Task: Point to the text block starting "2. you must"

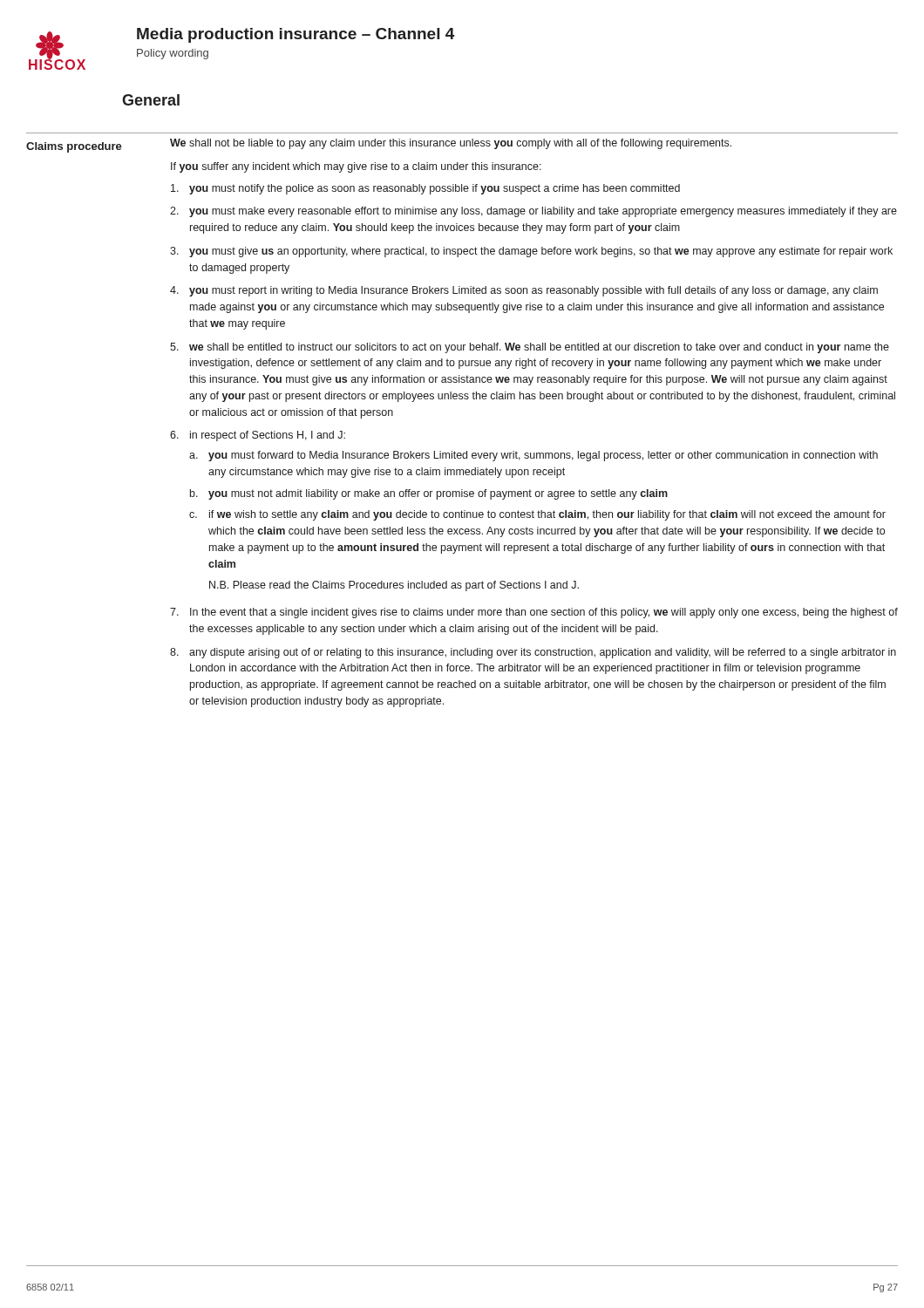Action: pyautogui.click(x=534, y=220)
